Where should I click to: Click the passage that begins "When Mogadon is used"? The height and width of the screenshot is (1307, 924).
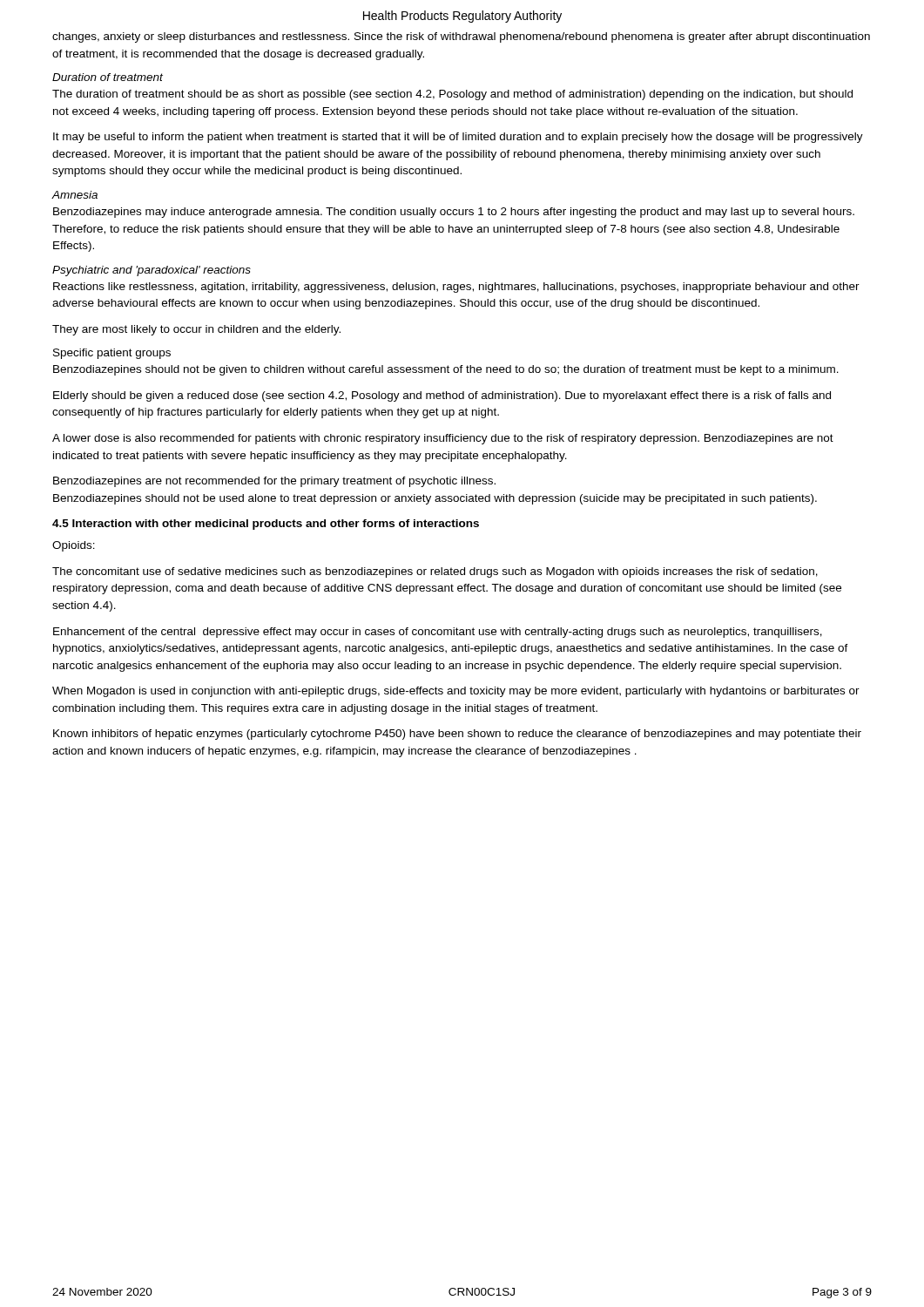tap(462, 699)
